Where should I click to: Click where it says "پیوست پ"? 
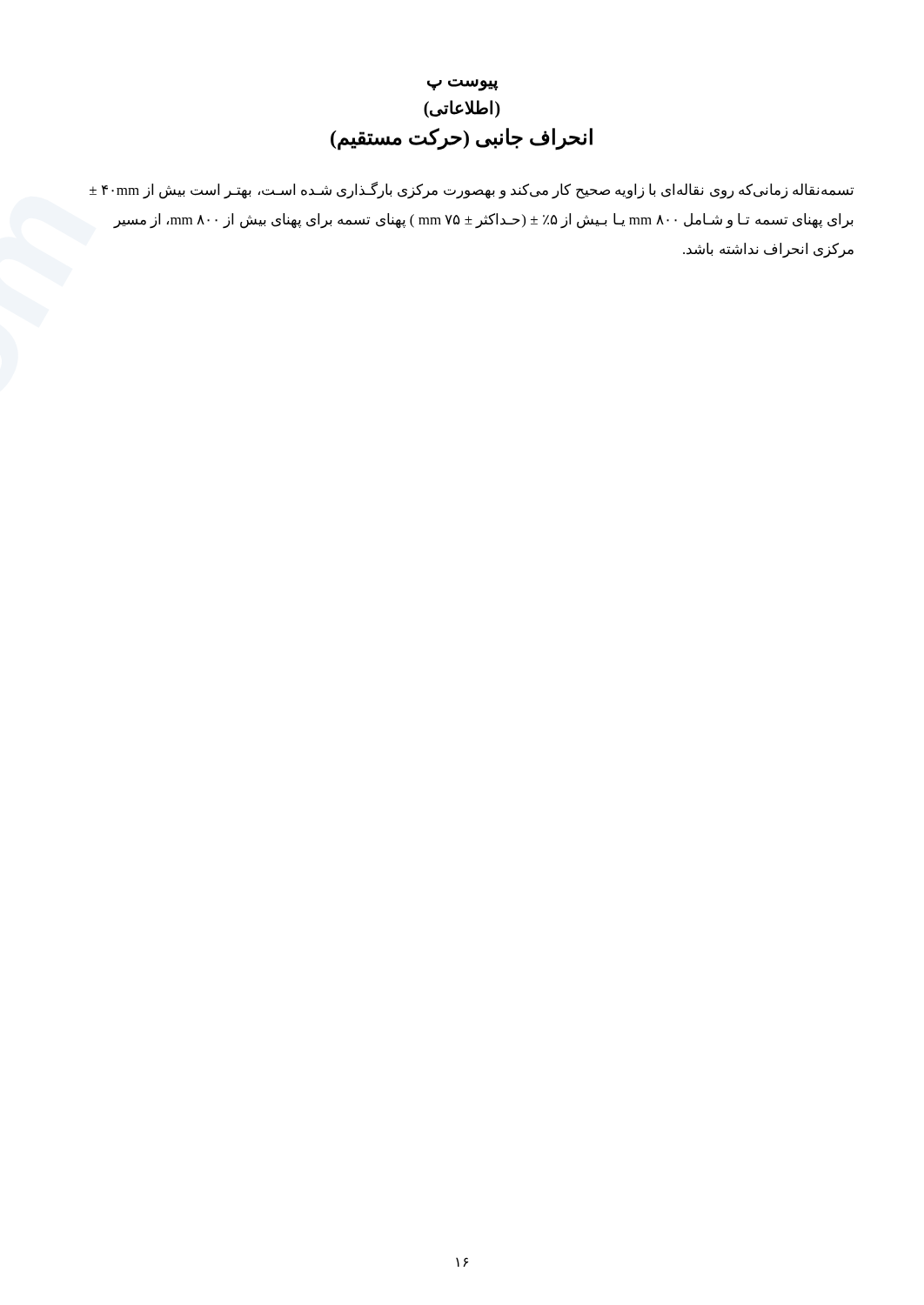(x=462, y=80)
